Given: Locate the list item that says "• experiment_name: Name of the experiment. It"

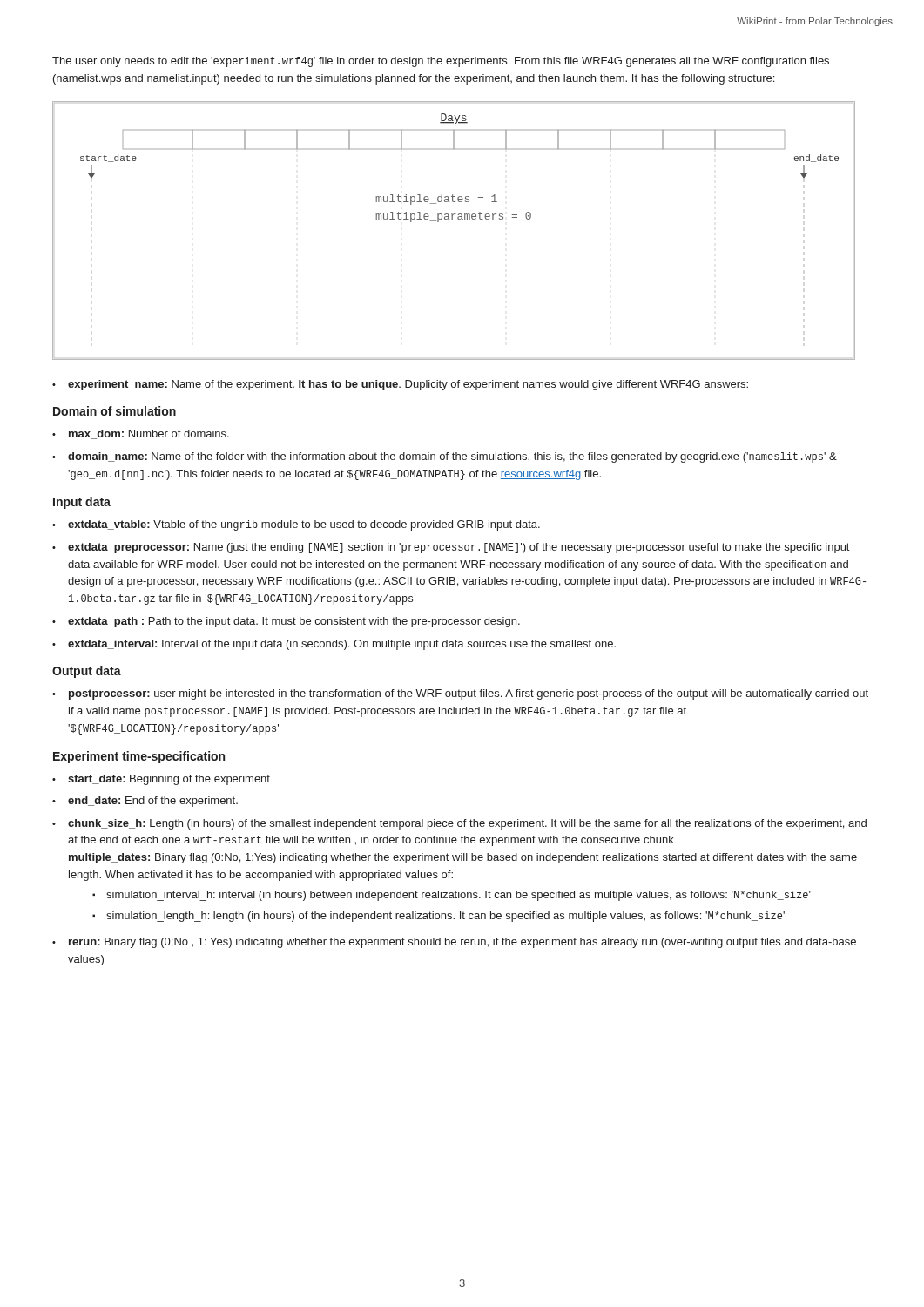Looking at the screenshot, I should [x=462, y=384].
